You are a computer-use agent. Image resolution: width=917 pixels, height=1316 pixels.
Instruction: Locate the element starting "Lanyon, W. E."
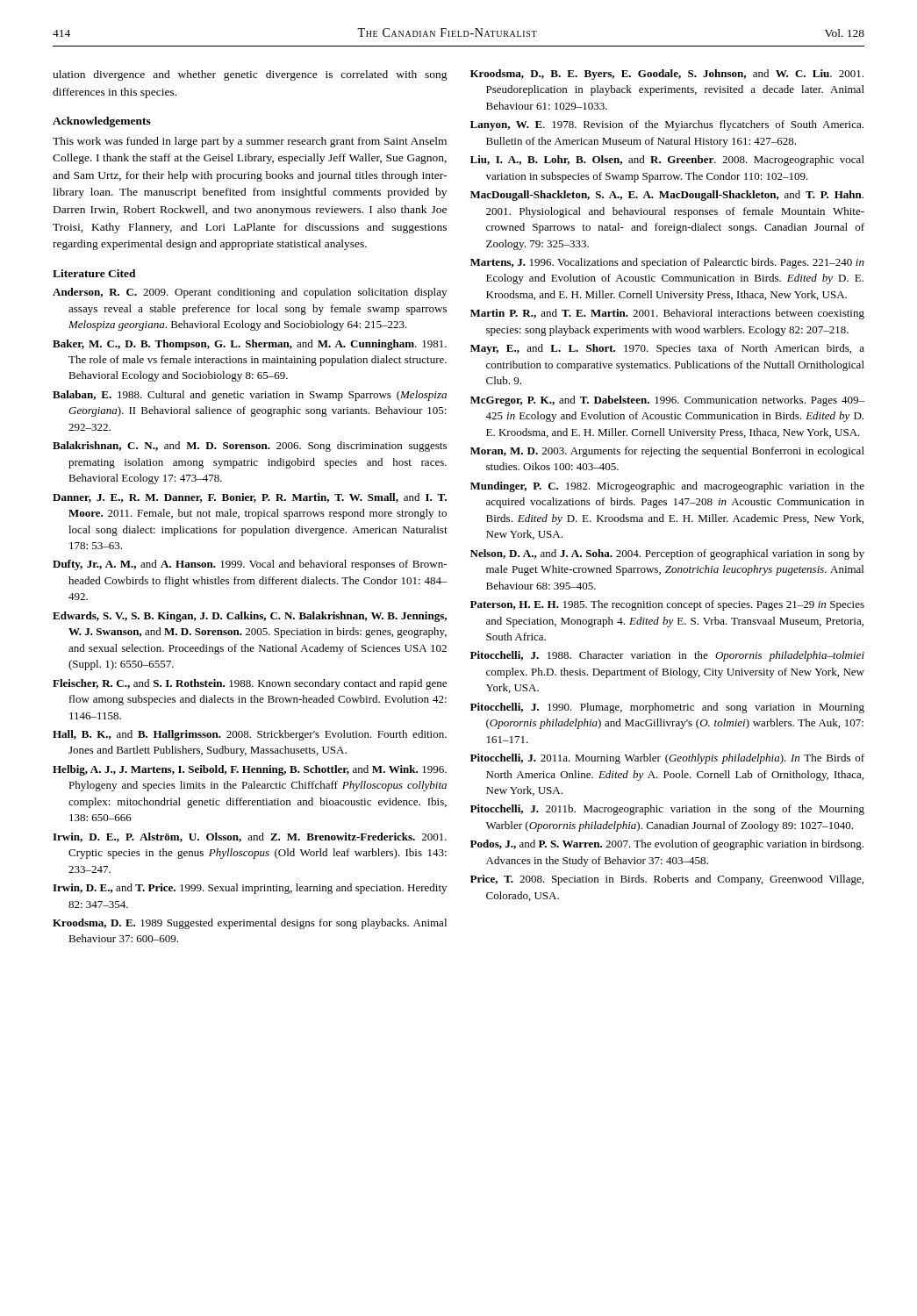(667, 133)
